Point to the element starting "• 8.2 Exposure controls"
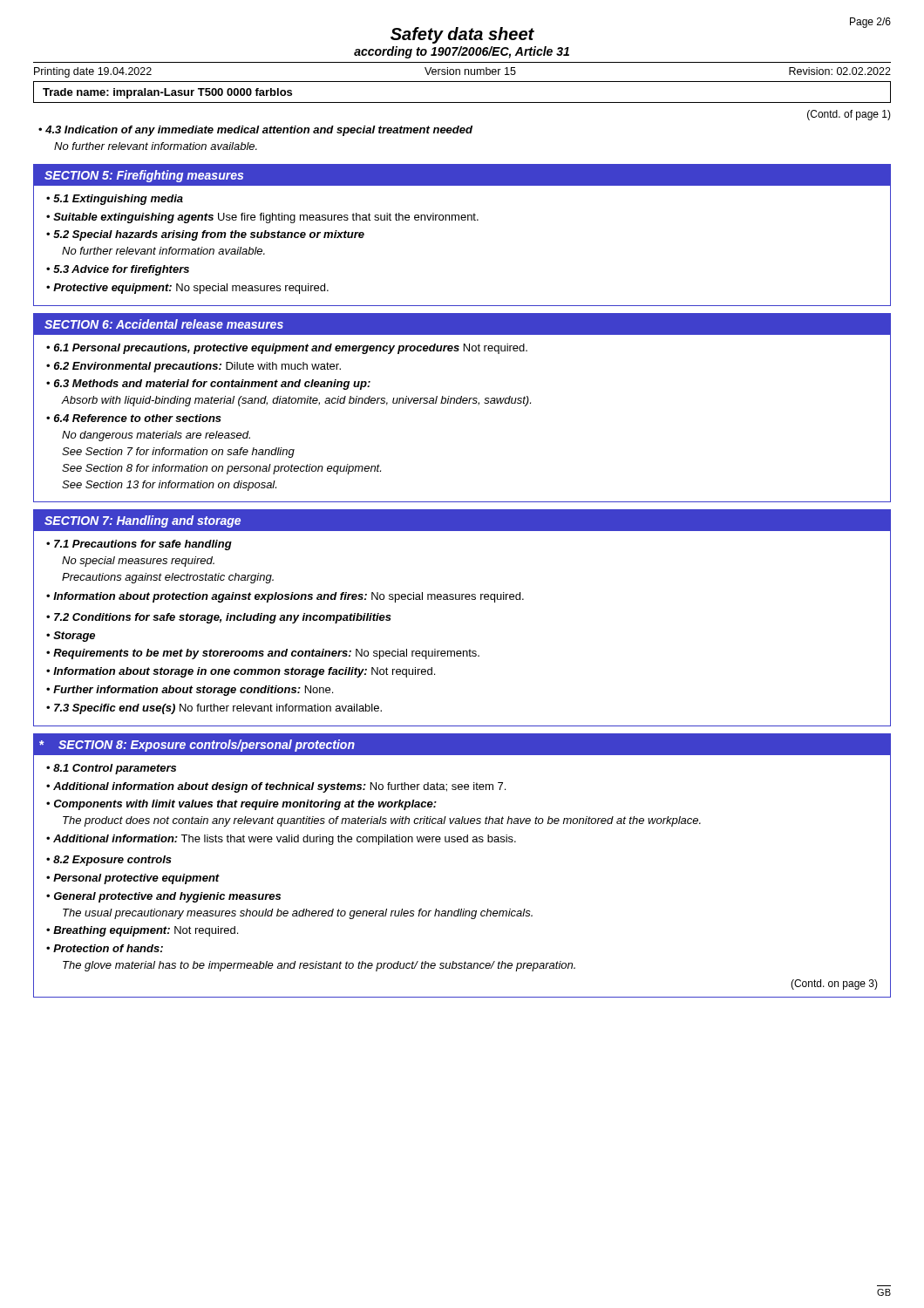The width and height of the screenshot is (924, 1308). pyautogui.click(x=109, y=859)
